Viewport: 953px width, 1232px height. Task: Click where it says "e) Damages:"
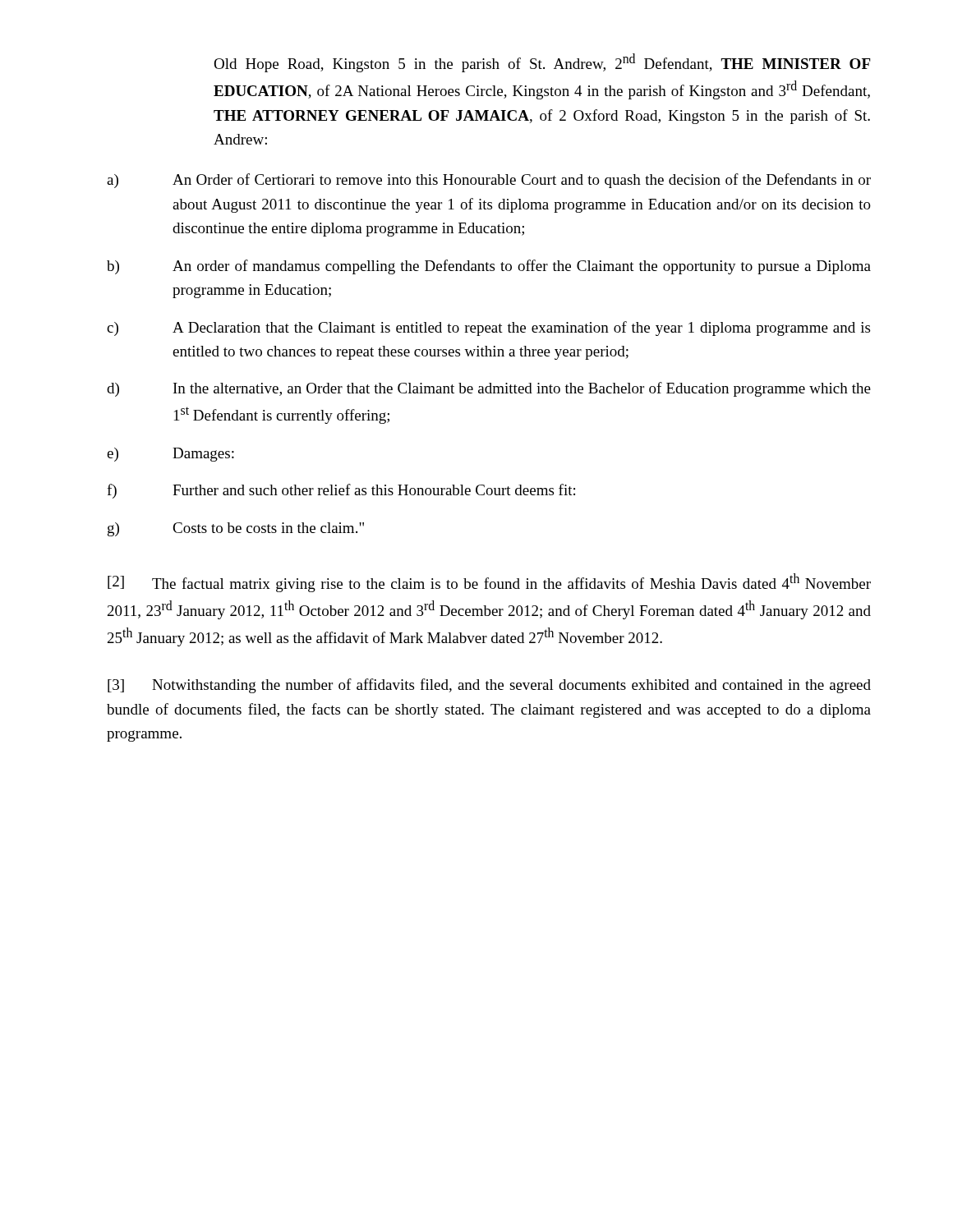(x=170, y=455)
